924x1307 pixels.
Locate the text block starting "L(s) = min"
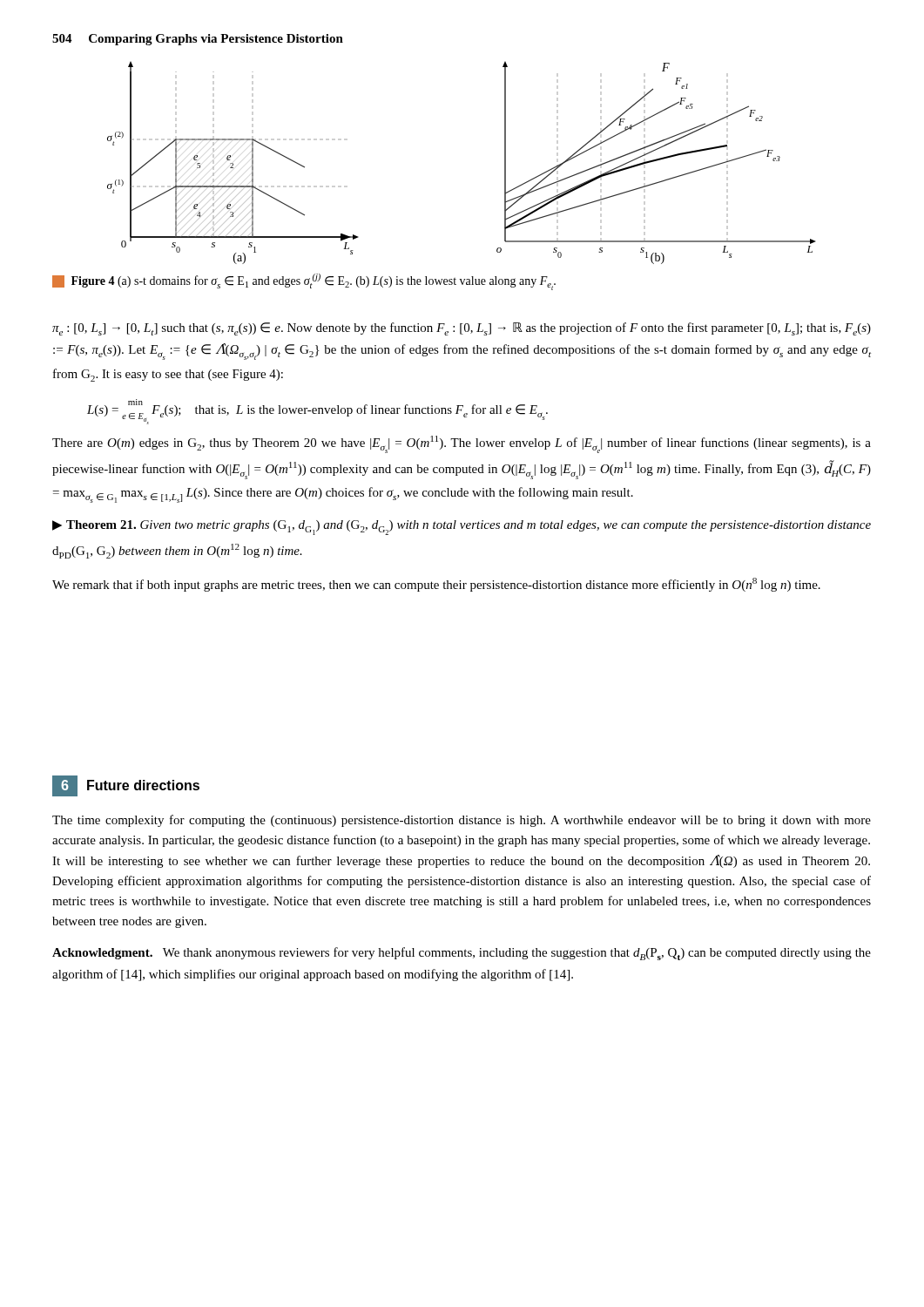pos(318,411)
